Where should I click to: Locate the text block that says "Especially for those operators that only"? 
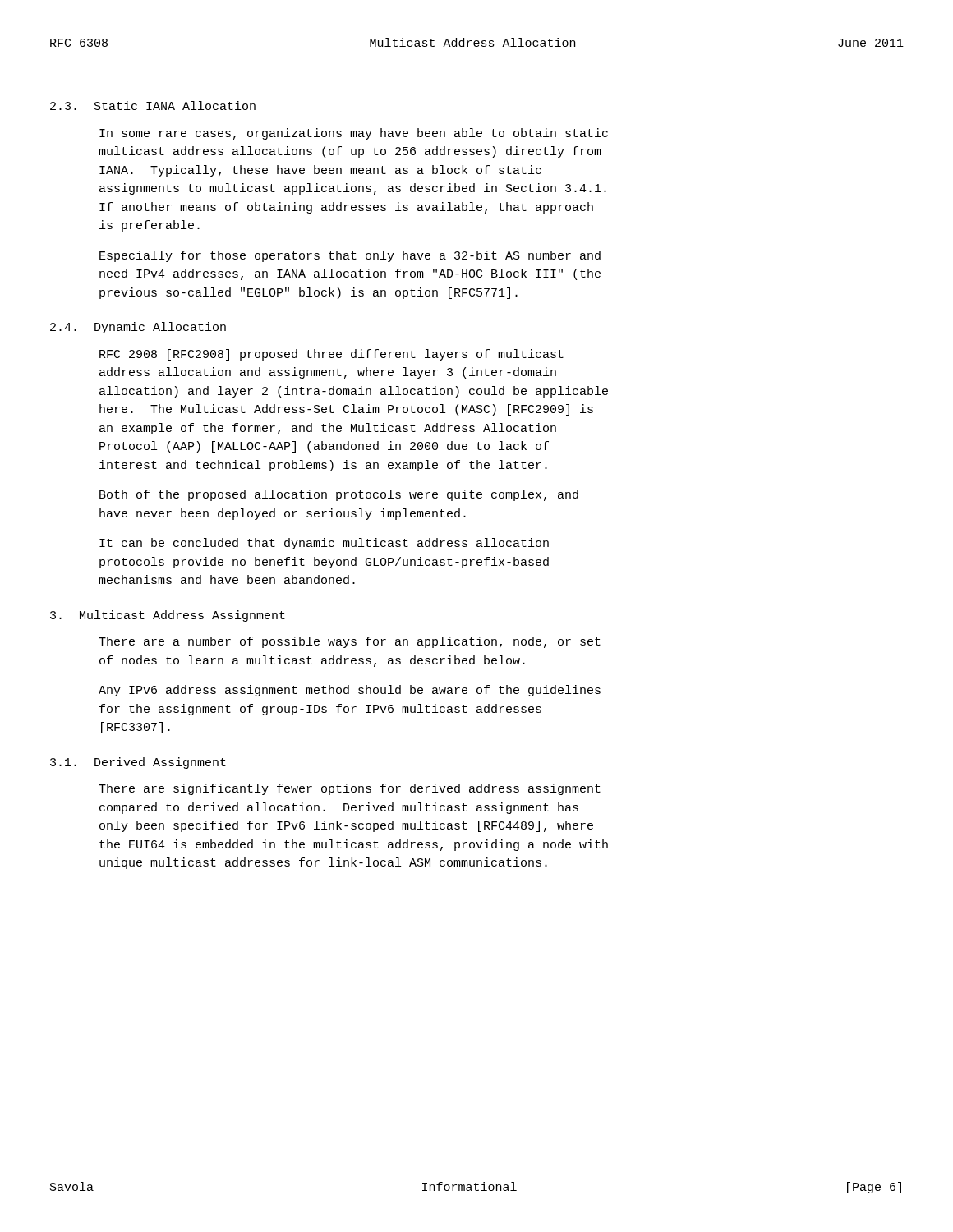pos(350,275)
